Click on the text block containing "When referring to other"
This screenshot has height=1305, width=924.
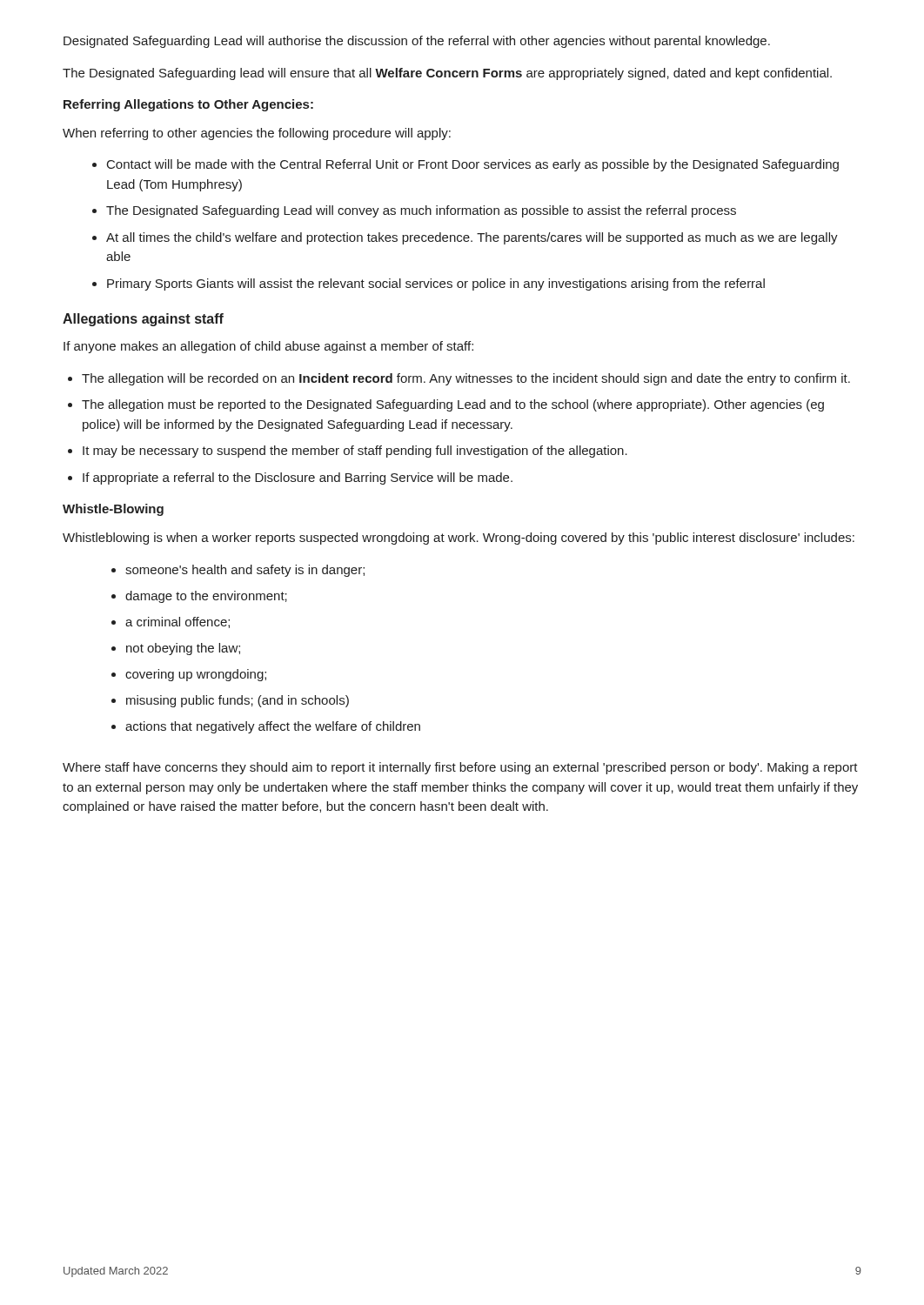click(257, 134)
